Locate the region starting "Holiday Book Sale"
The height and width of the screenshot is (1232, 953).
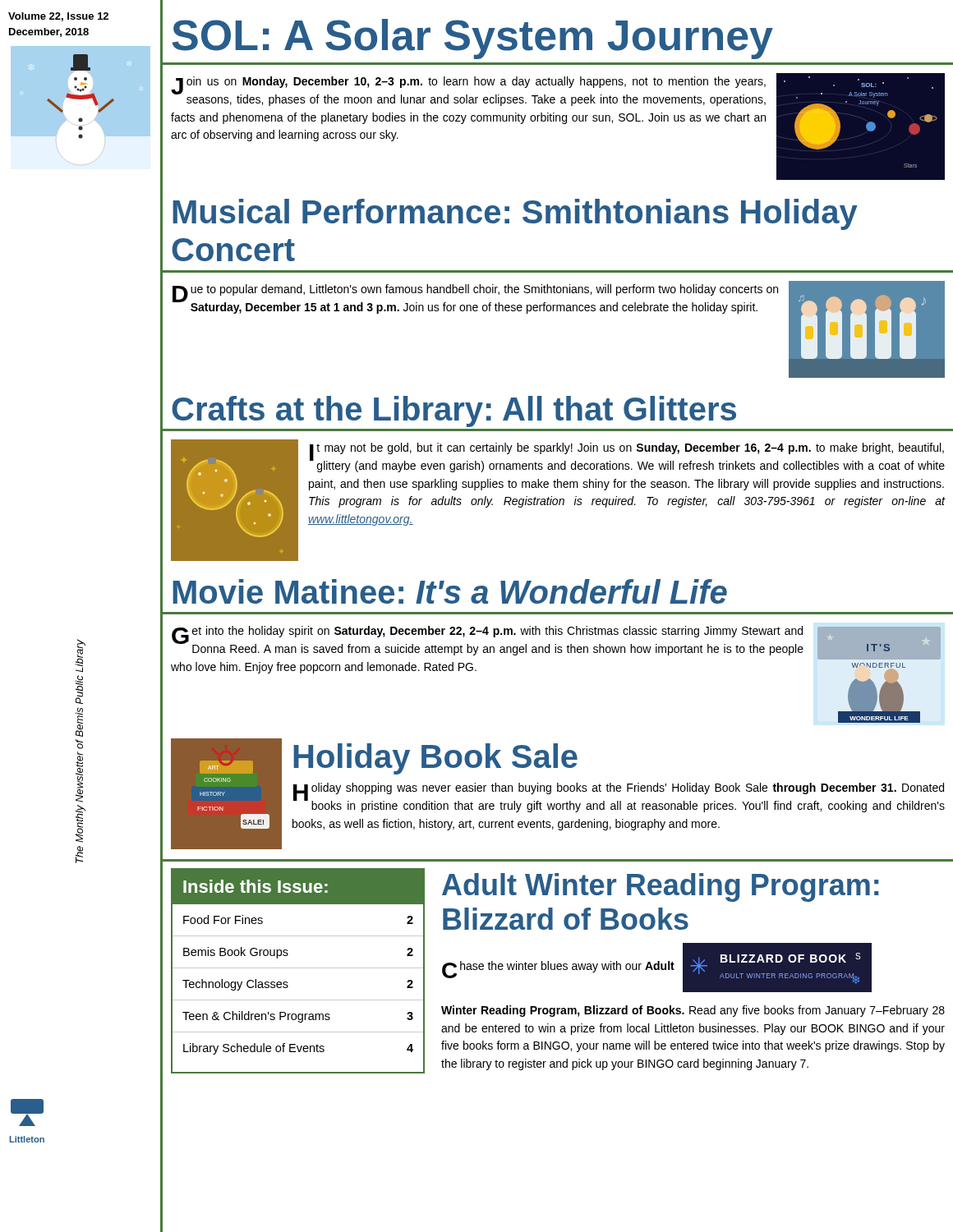coord(435,757)
